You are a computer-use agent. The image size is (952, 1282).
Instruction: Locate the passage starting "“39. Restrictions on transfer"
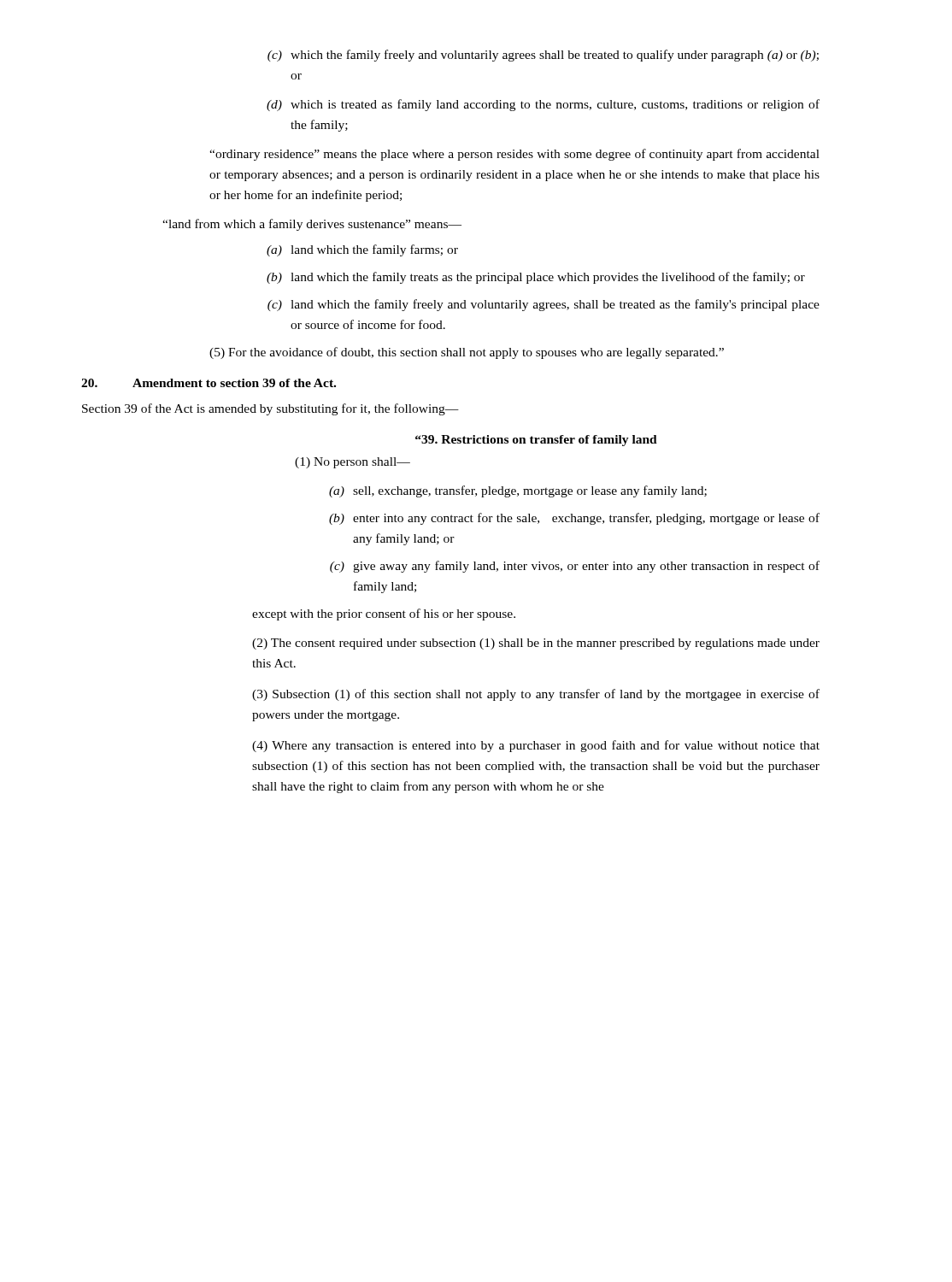[x=536, y=439]
